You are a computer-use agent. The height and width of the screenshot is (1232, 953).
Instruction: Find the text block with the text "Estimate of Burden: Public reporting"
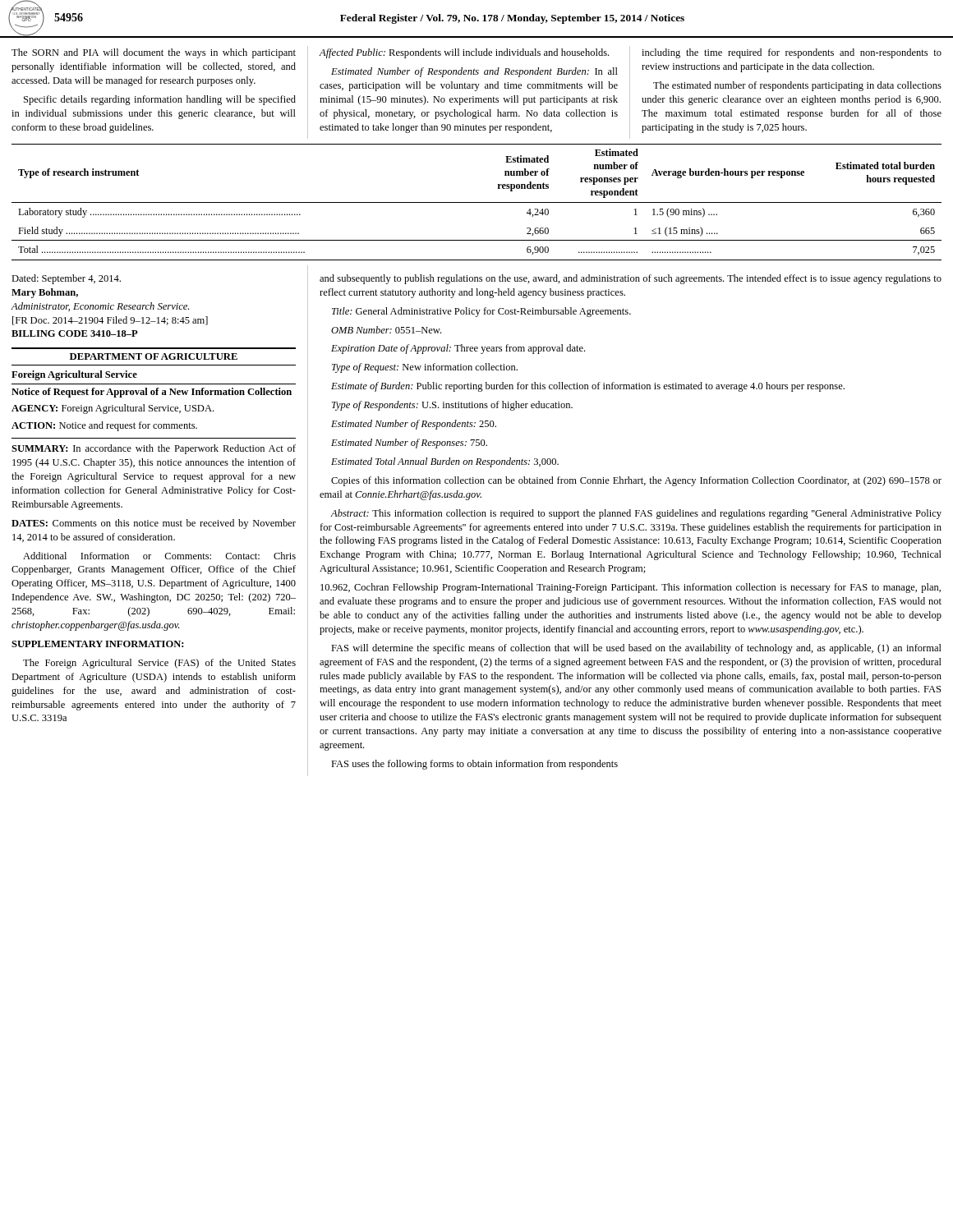588,386
